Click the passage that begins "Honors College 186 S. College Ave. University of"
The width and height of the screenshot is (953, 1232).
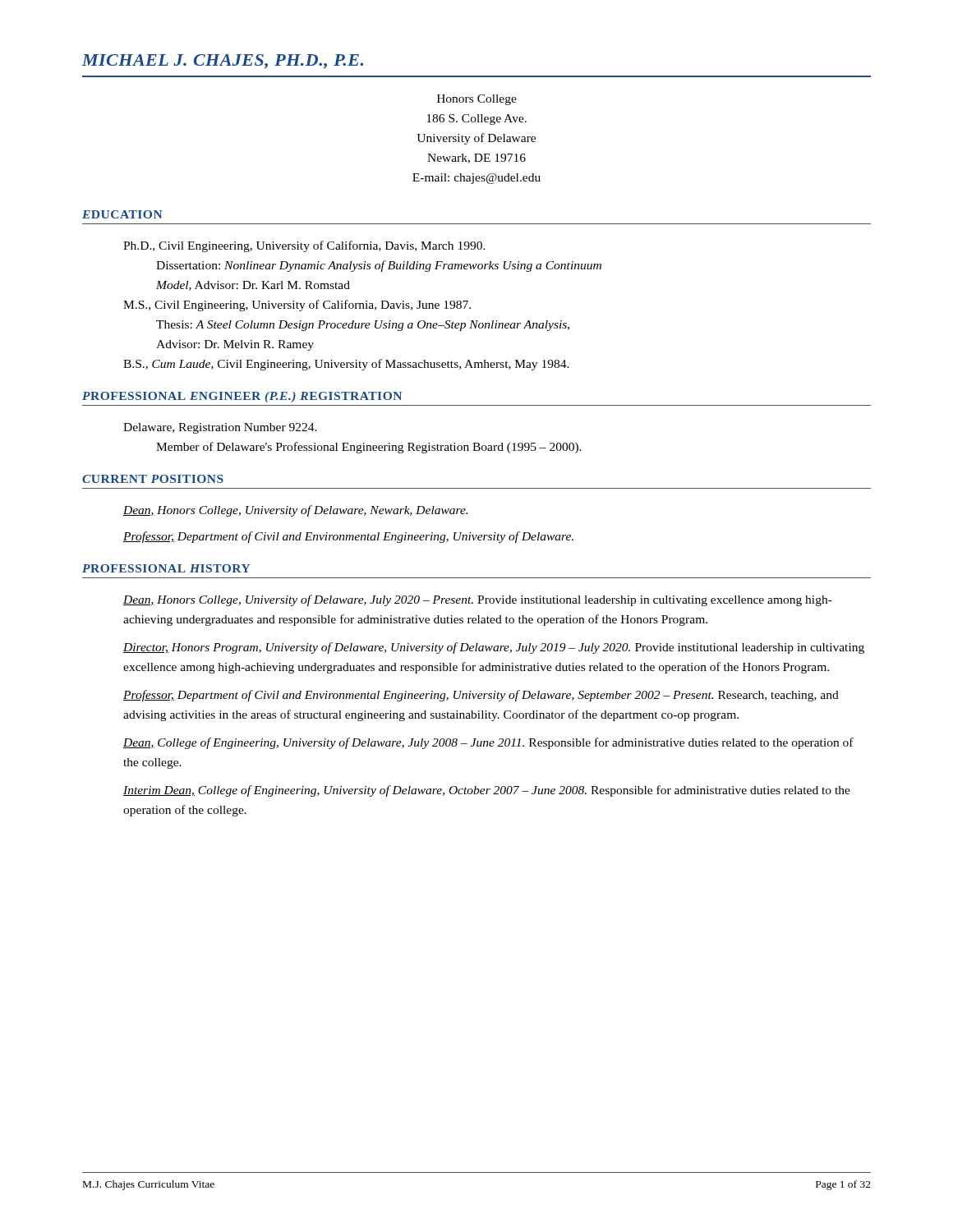(x=476, y=138)
